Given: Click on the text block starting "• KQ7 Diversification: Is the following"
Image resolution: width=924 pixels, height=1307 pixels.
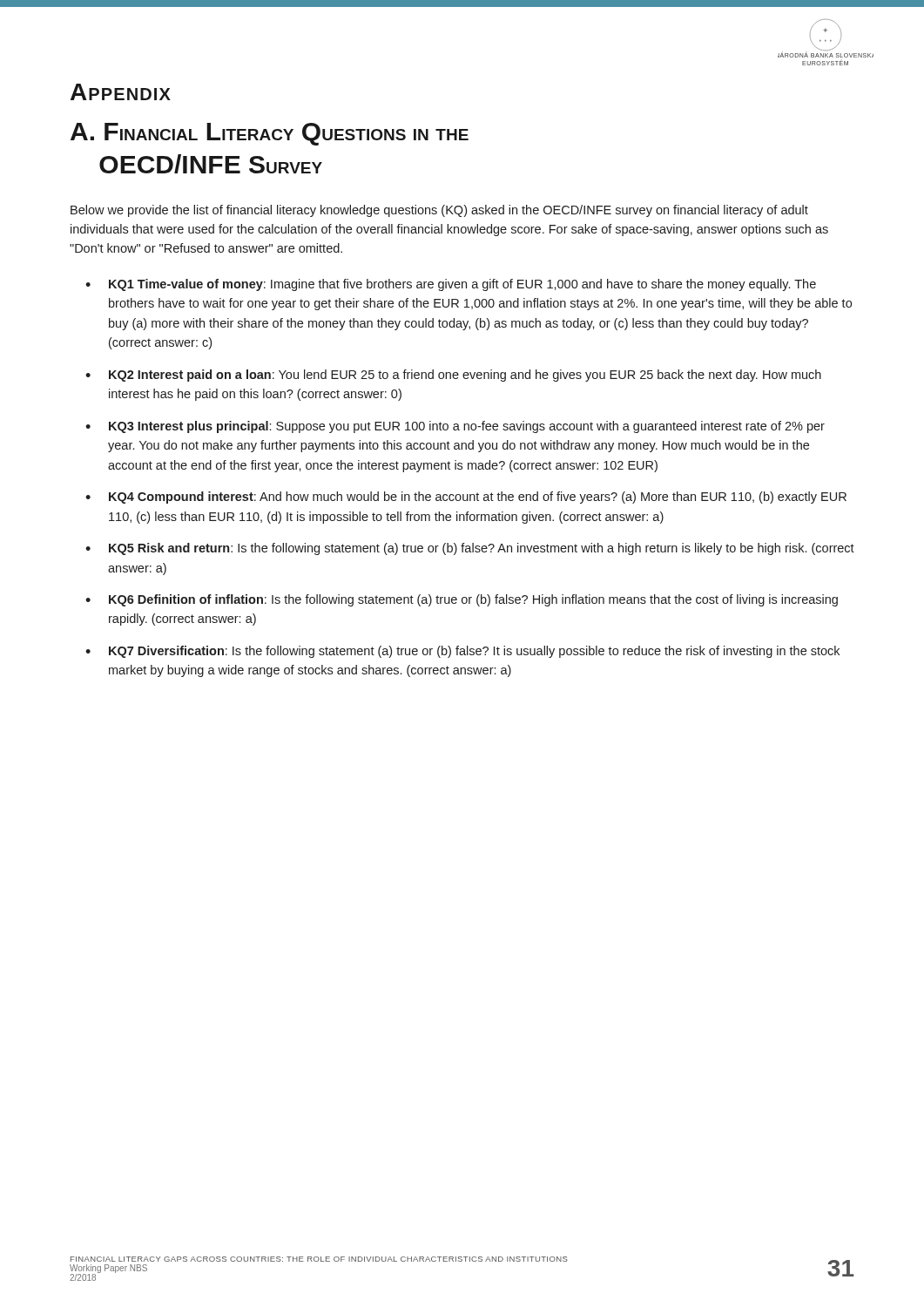Looking at the screenshot, I should coord(470,661).
